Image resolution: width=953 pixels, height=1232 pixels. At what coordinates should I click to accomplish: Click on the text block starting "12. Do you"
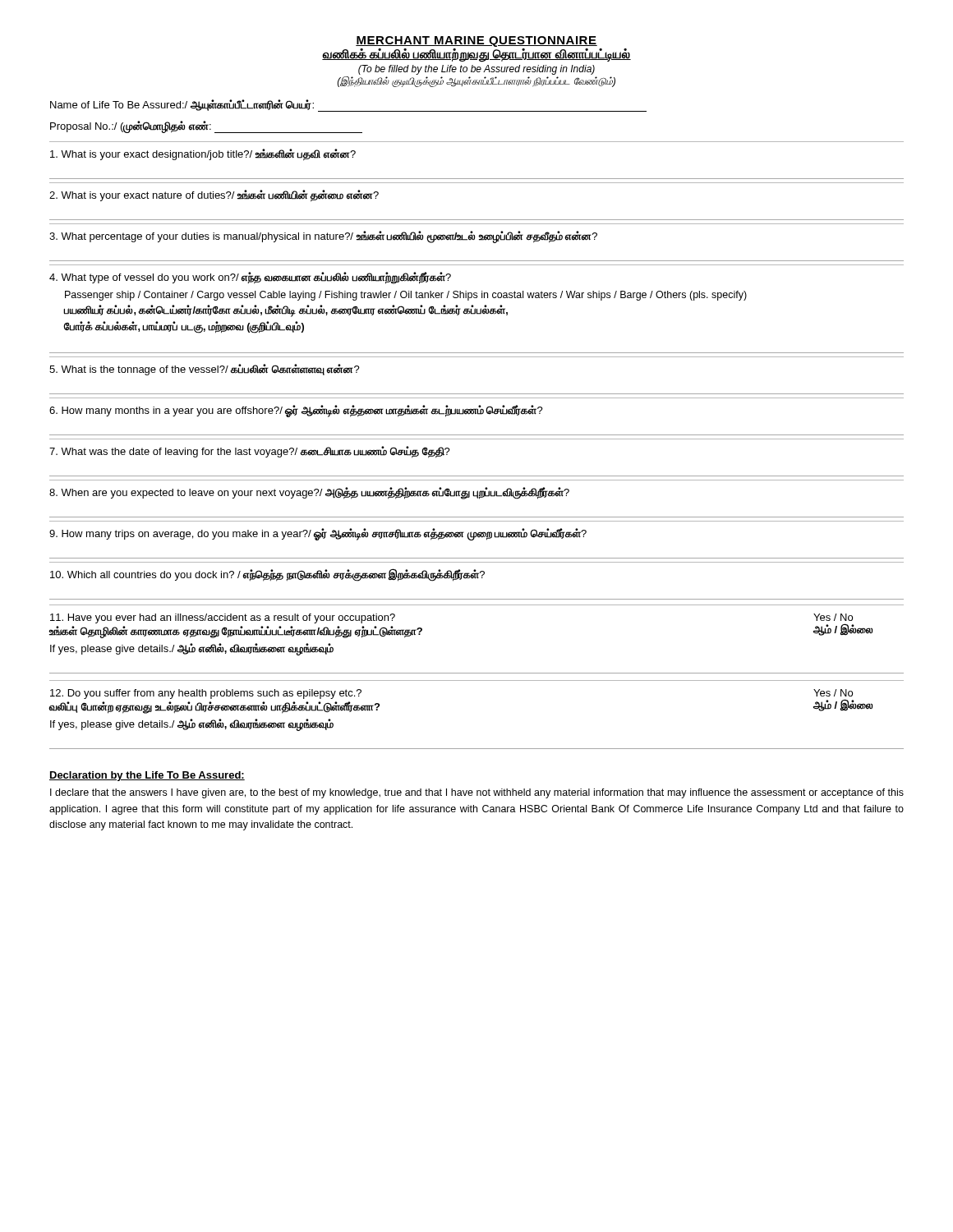tap(157, 705)
